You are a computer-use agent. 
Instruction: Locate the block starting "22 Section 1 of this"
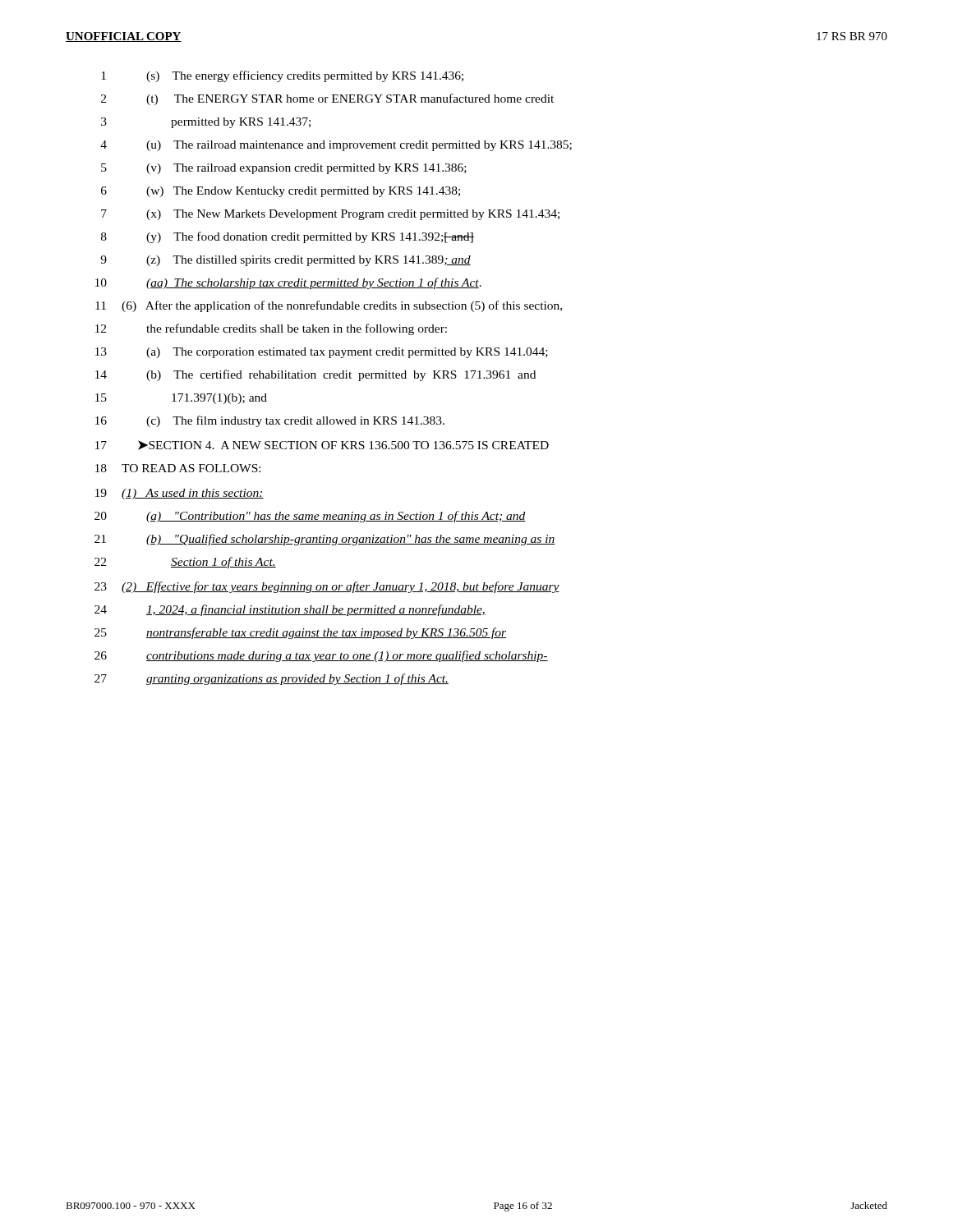click(x=185, y=563)
